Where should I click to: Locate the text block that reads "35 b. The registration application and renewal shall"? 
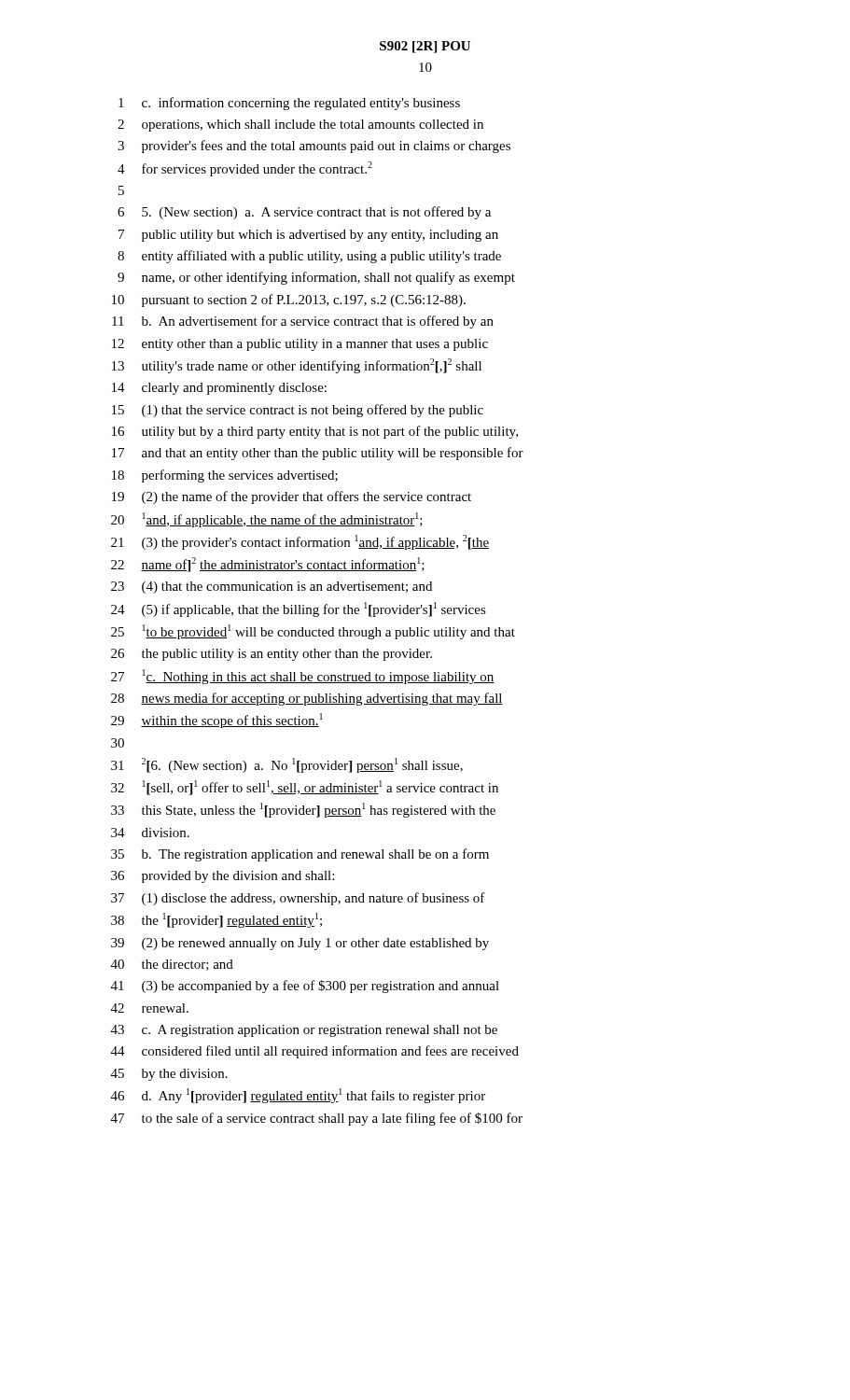[425, 866]
